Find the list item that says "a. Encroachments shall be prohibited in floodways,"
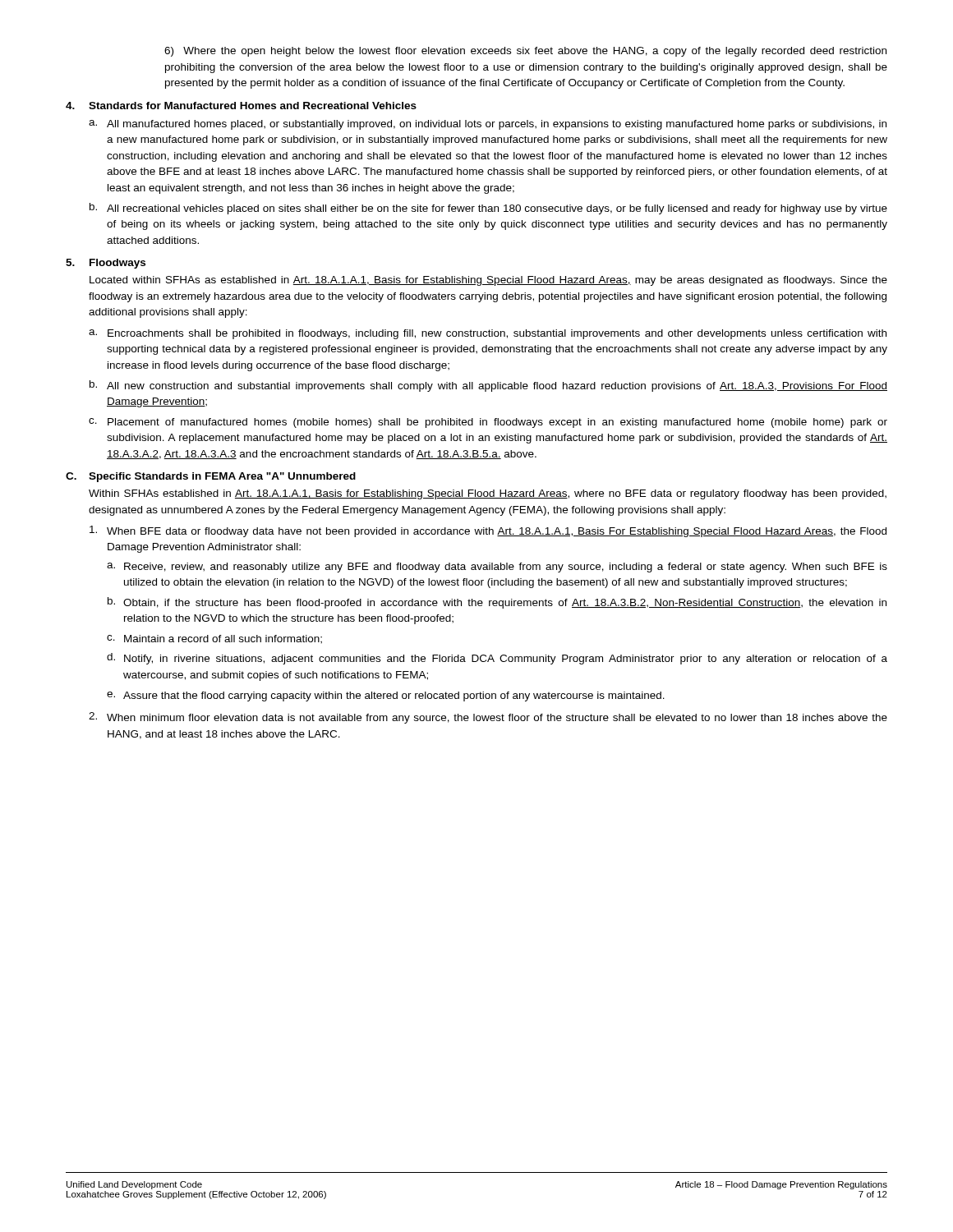Viewport: 953px width, 1232px height. click(x=488, y=349)
